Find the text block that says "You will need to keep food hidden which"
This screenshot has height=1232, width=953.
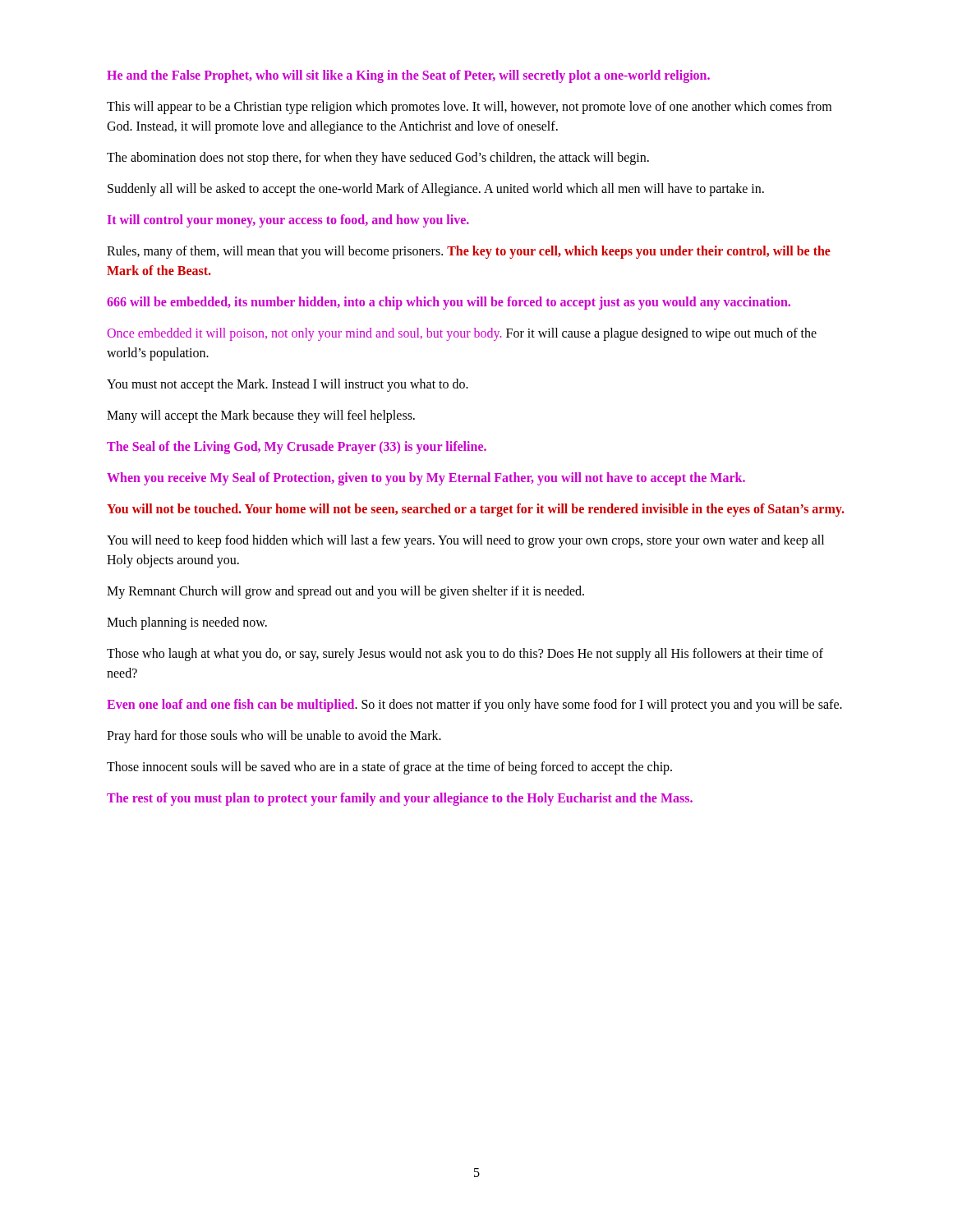466,550
